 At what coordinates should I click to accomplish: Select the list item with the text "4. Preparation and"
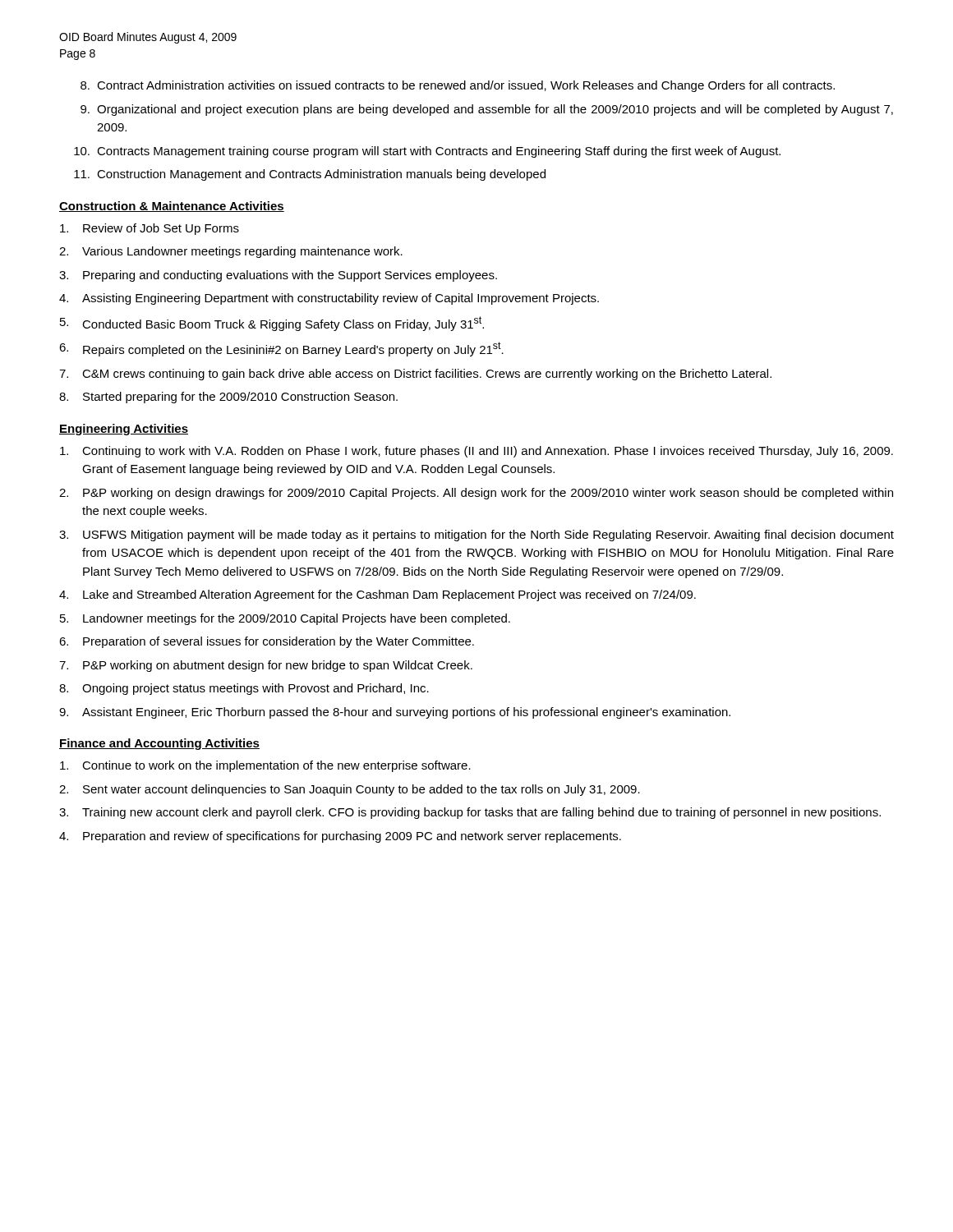click(x=476, y=836)
